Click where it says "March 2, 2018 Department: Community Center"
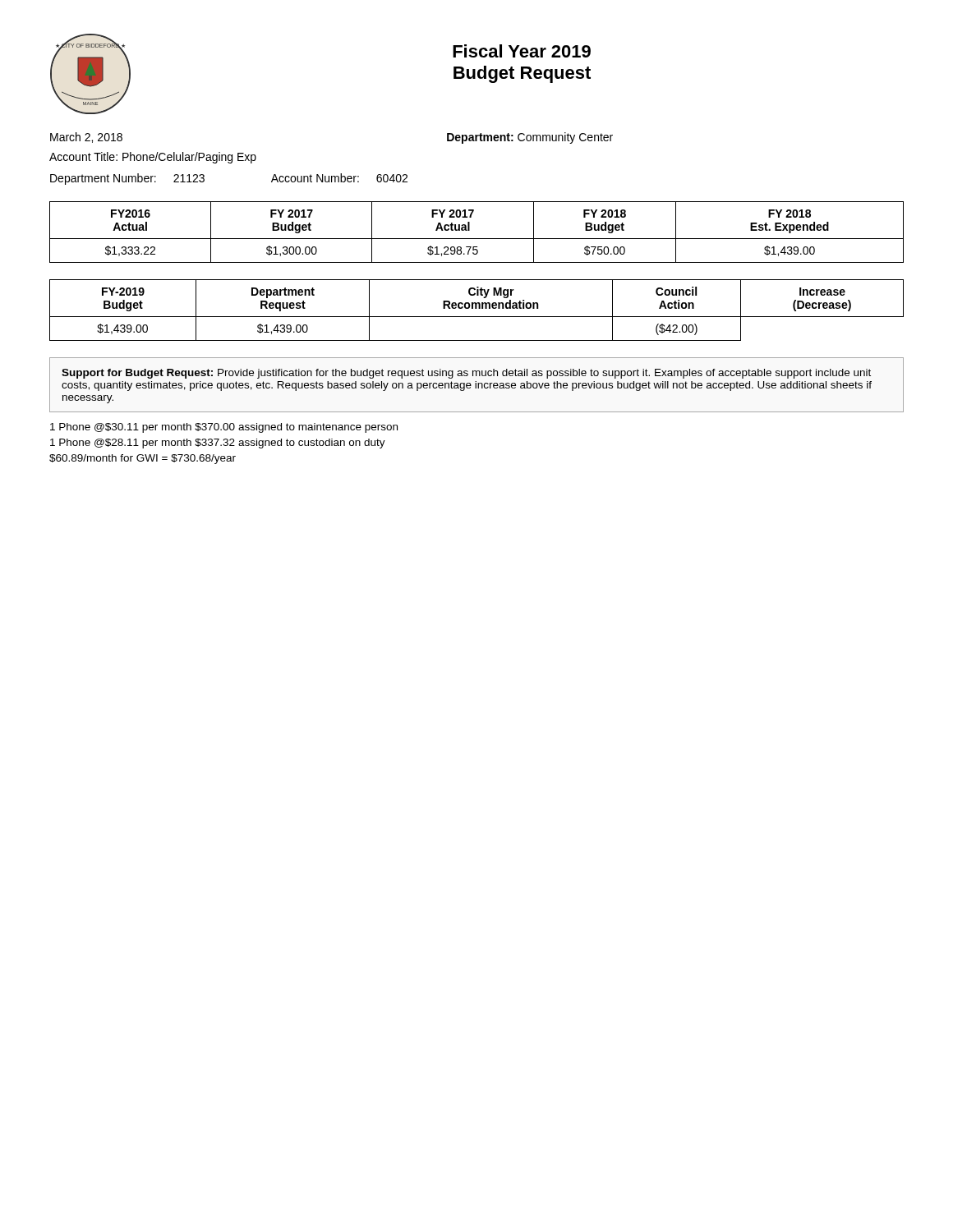The height and width of the screenshot is (1232, 953). pyautogui.click(x=476, y=137)
